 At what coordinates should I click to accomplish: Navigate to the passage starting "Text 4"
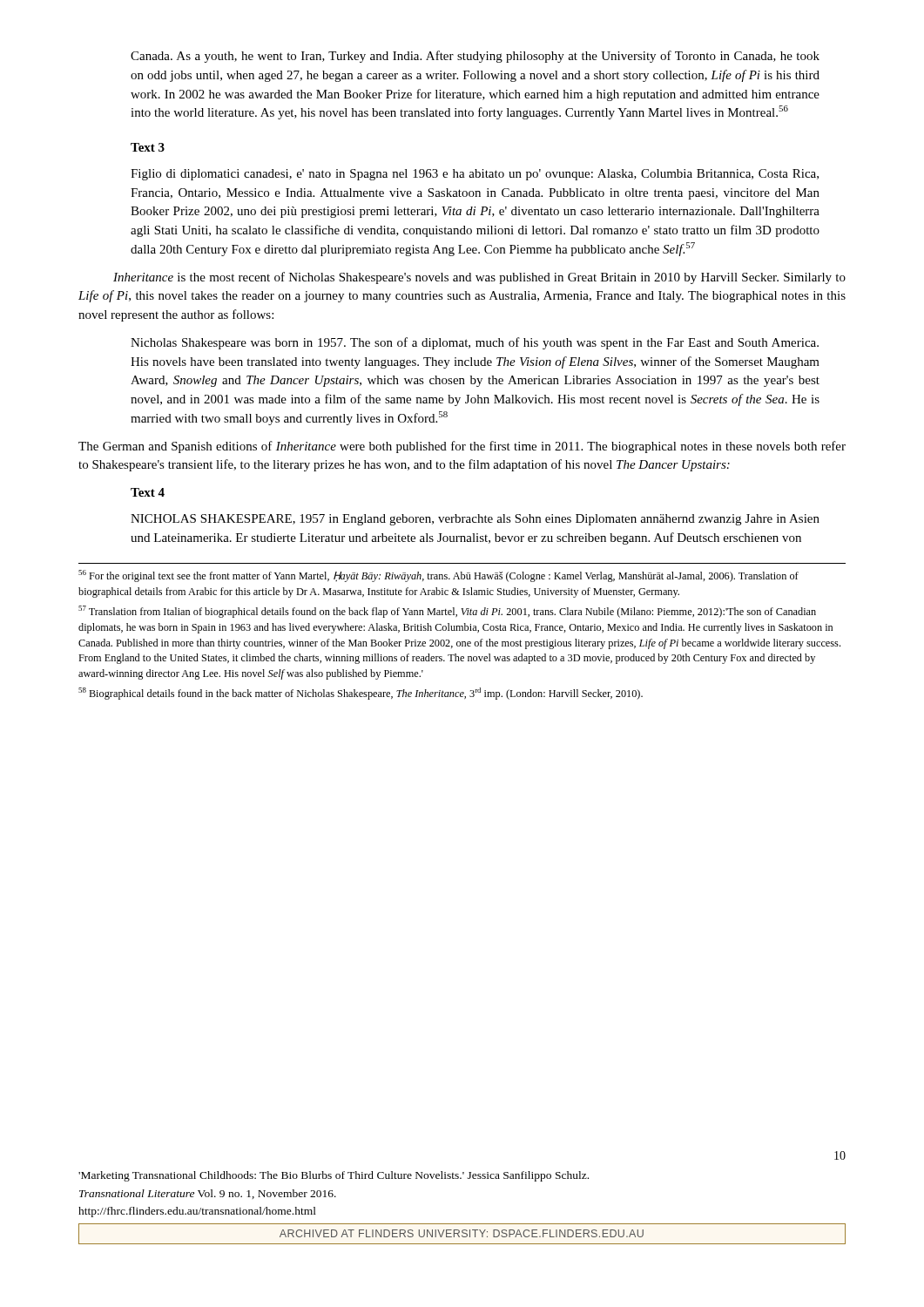(148, 492)
